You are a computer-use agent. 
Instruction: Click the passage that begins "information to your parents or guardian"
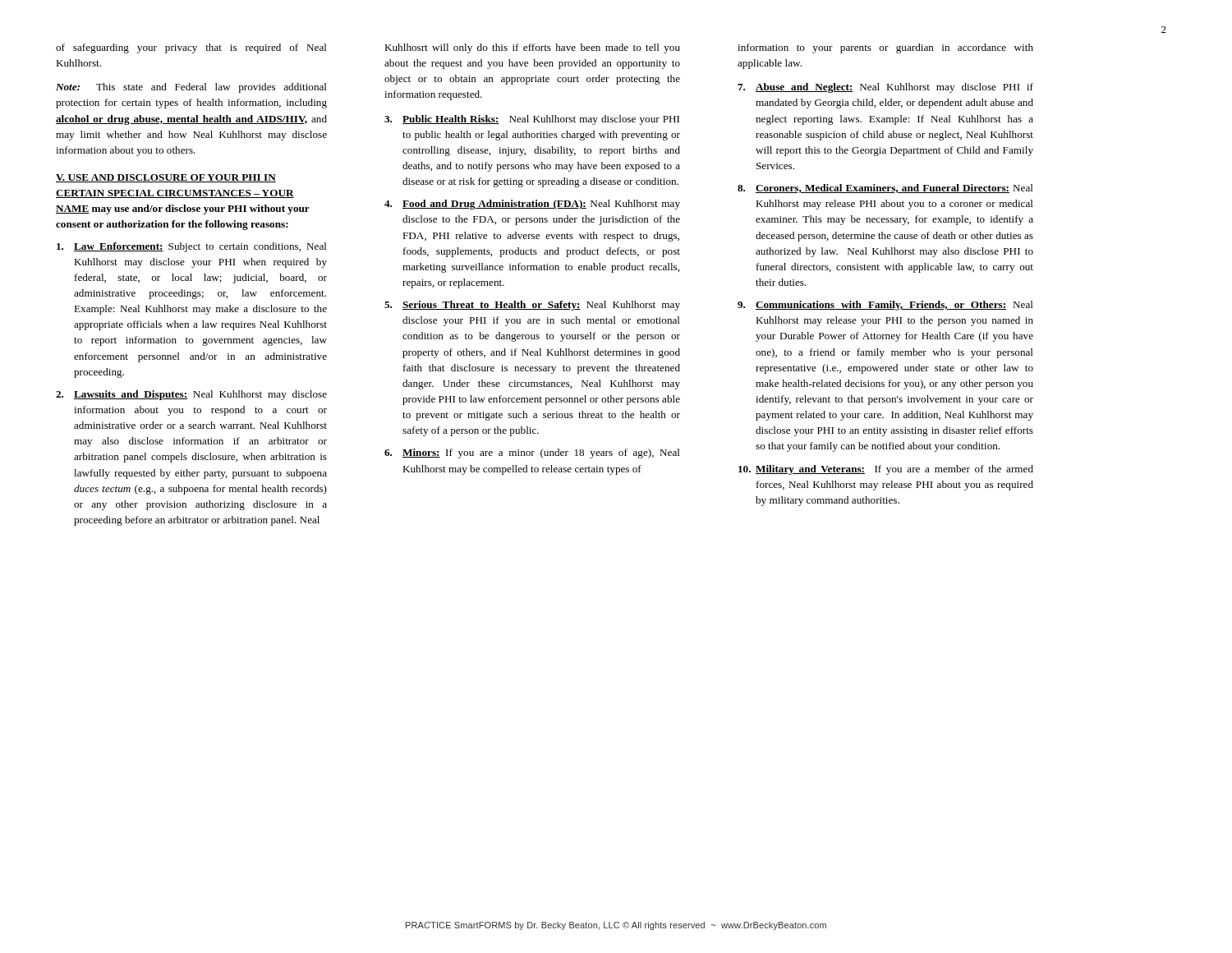(885, 55)
